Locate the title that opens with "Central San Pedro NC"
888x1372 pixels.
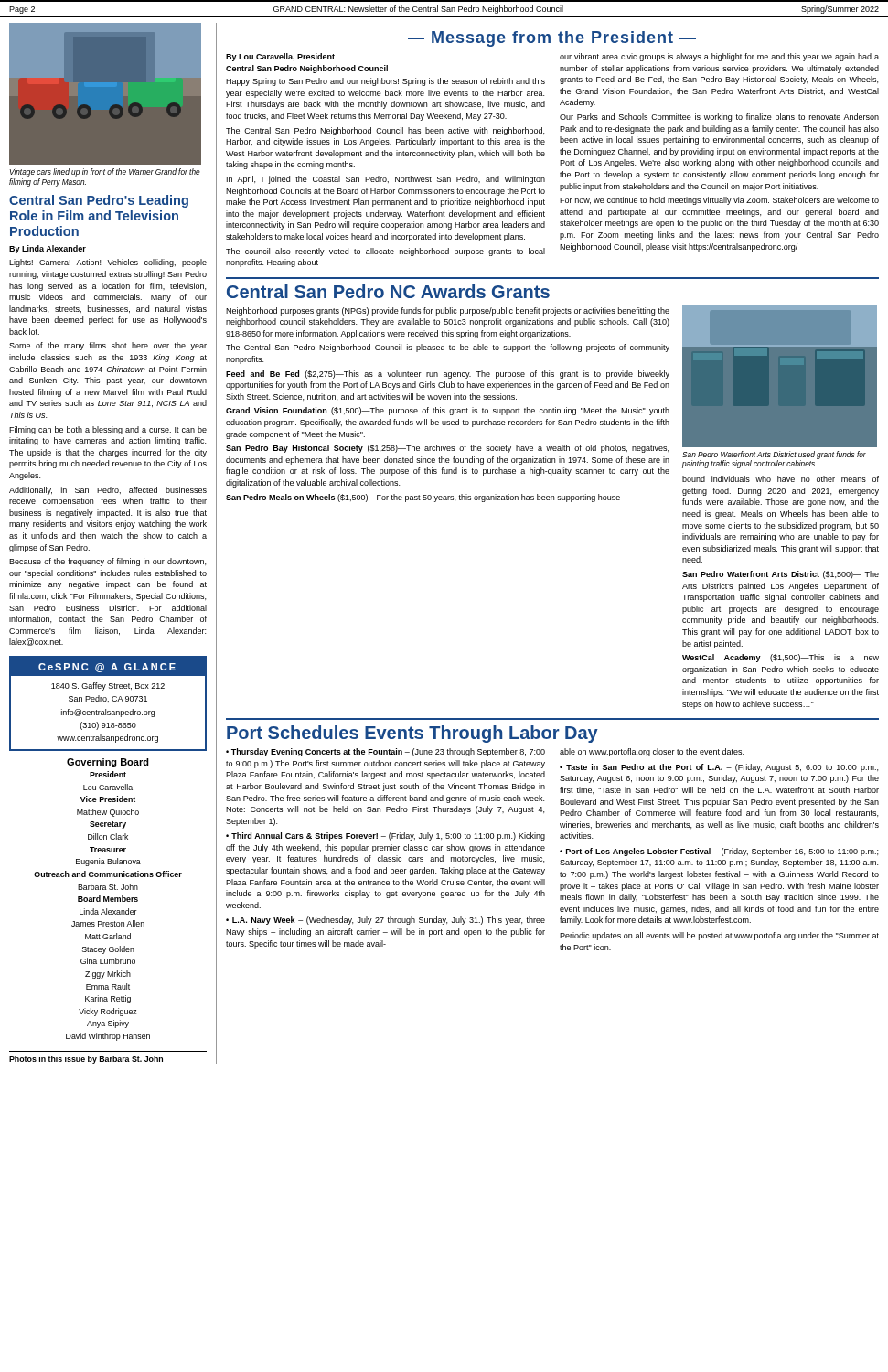click(388, 291)
